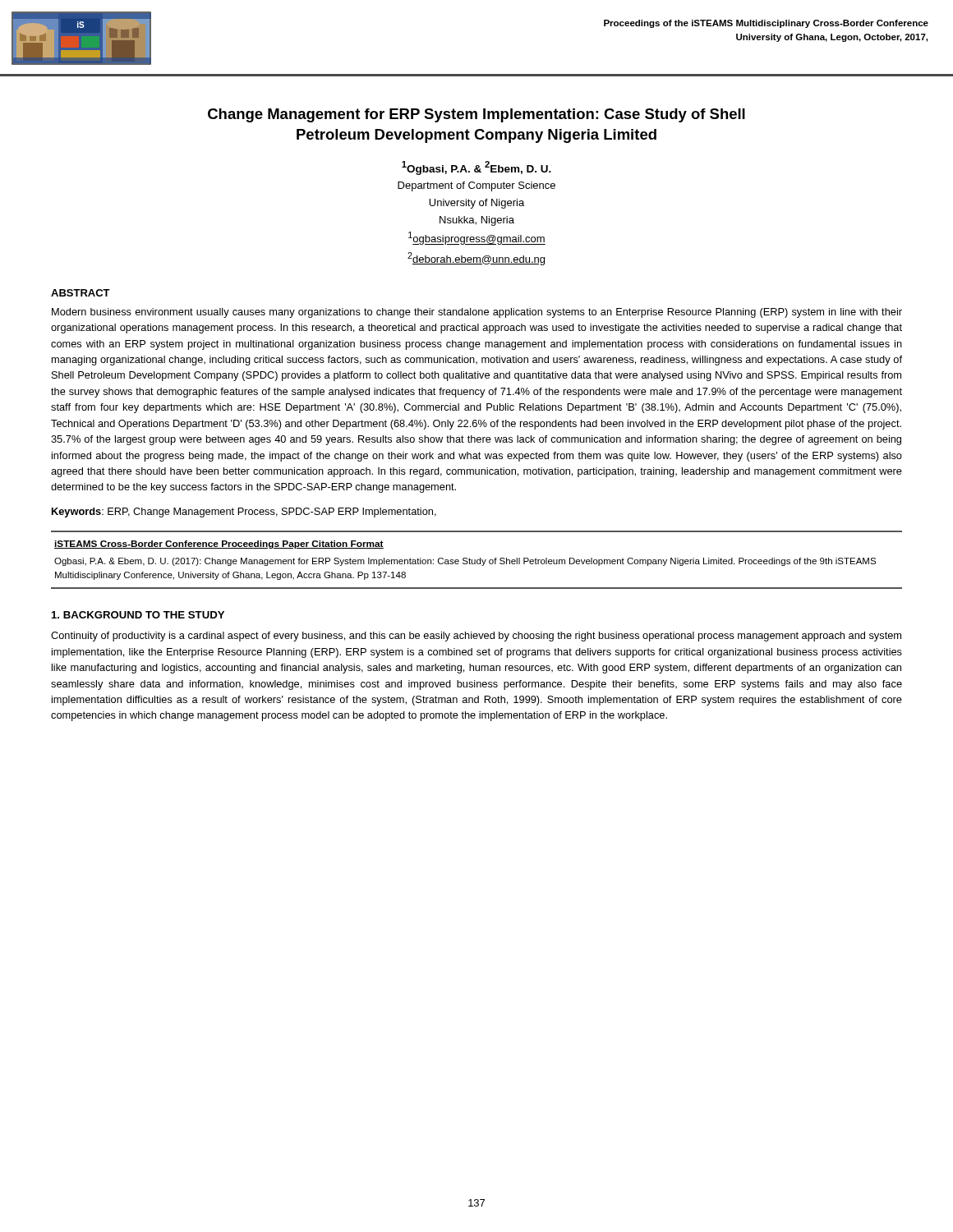Find the section header that reads "1. BACKGROUND TO THE STUDY"
This screenshot has height=1232, width=953.
click(138, 615)
